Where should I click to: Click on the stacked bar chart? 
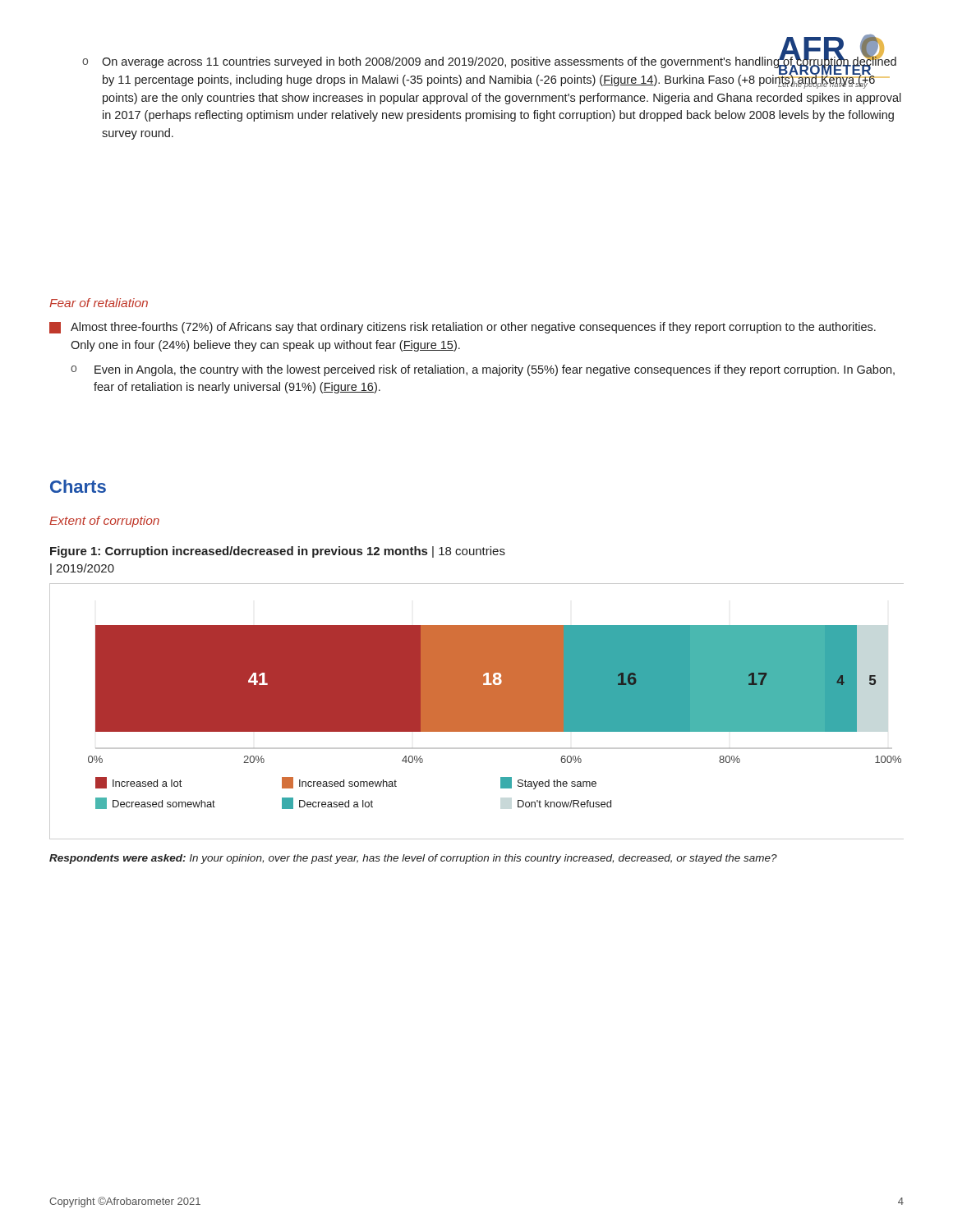coord(476,711)
